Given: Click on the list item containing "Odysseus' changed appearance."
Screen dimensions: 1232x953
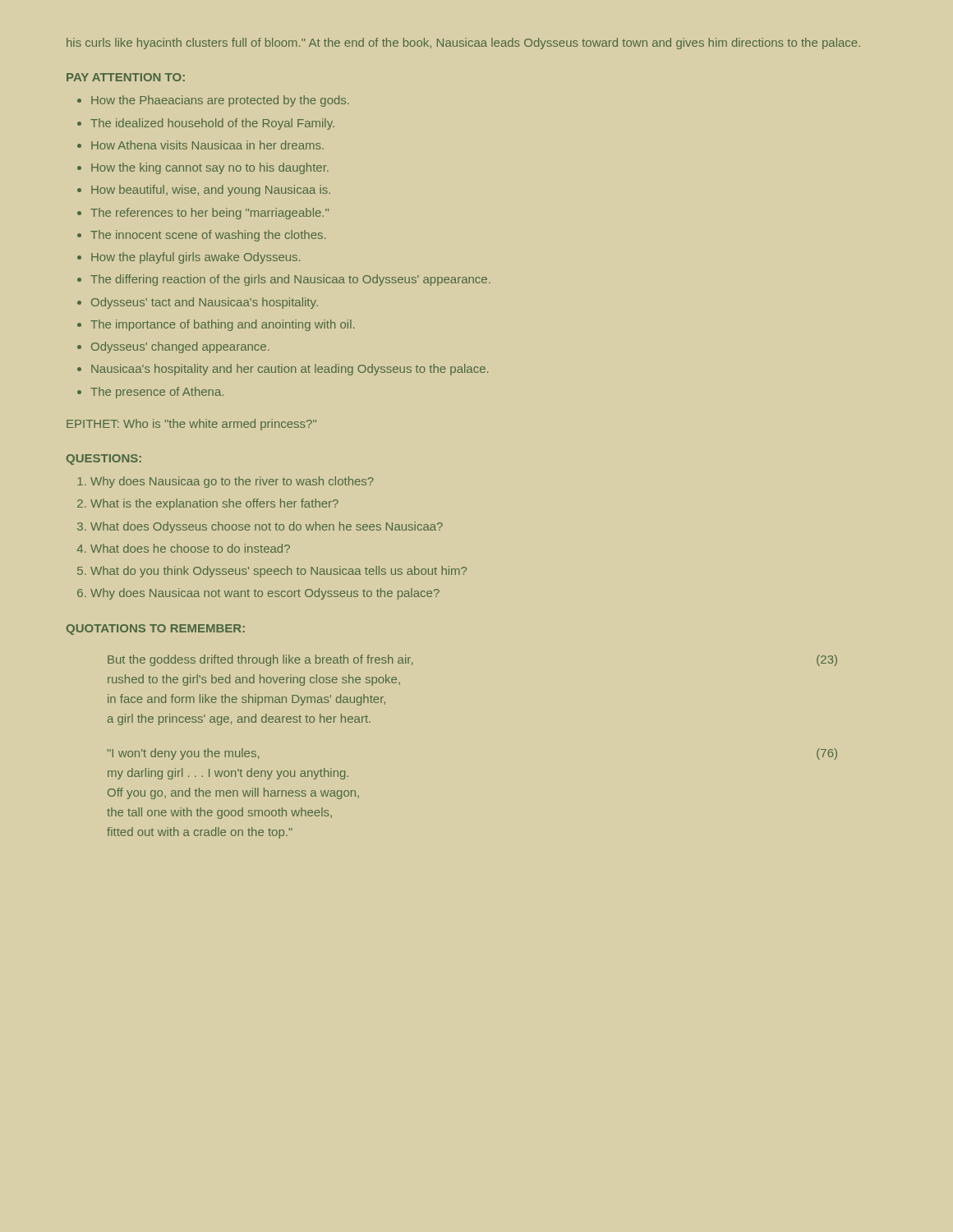Looking at the screenshot, I should (x=180, y=347).
